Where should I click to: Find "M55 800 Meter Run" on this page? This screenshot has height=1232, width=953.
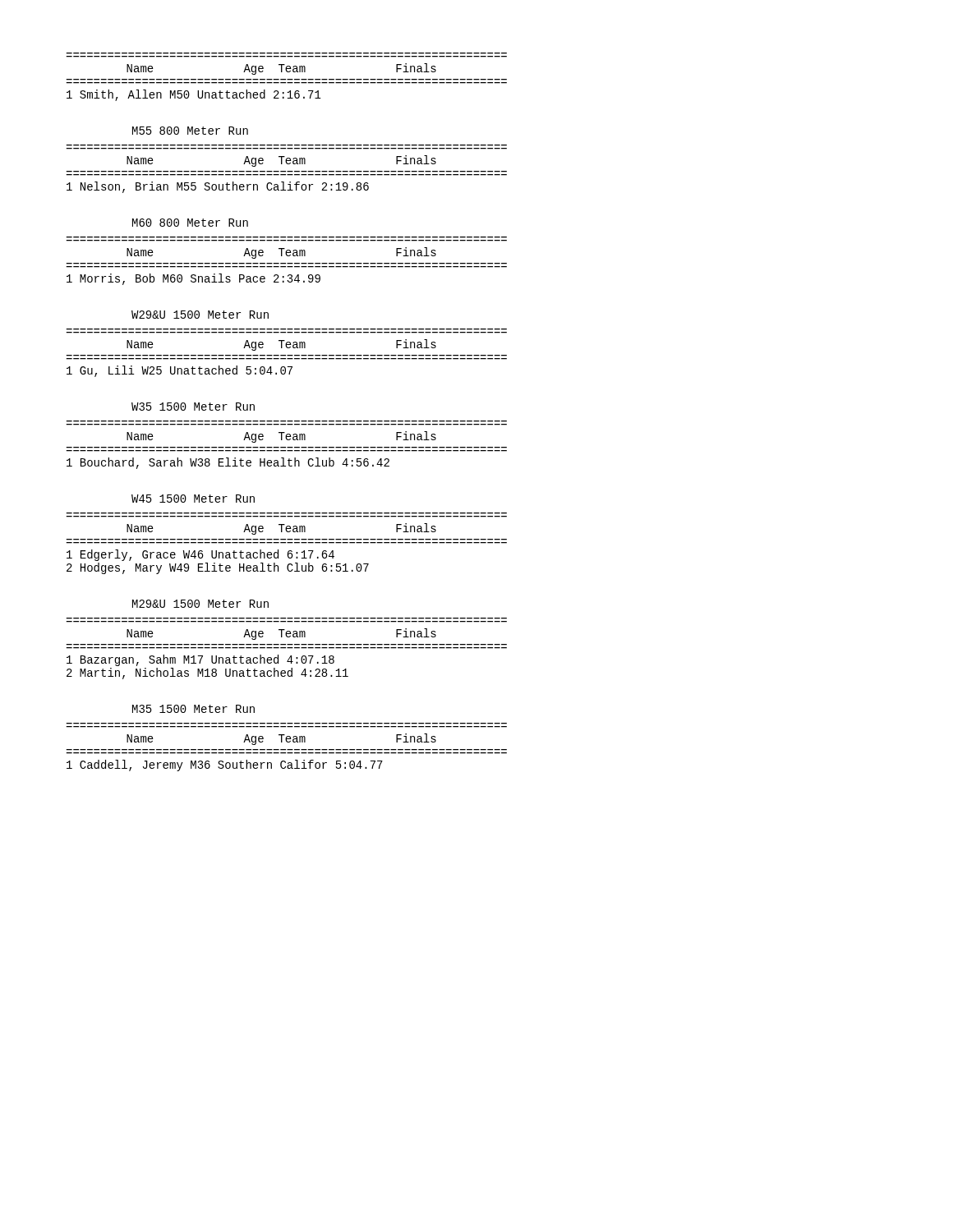click(190, 131)
